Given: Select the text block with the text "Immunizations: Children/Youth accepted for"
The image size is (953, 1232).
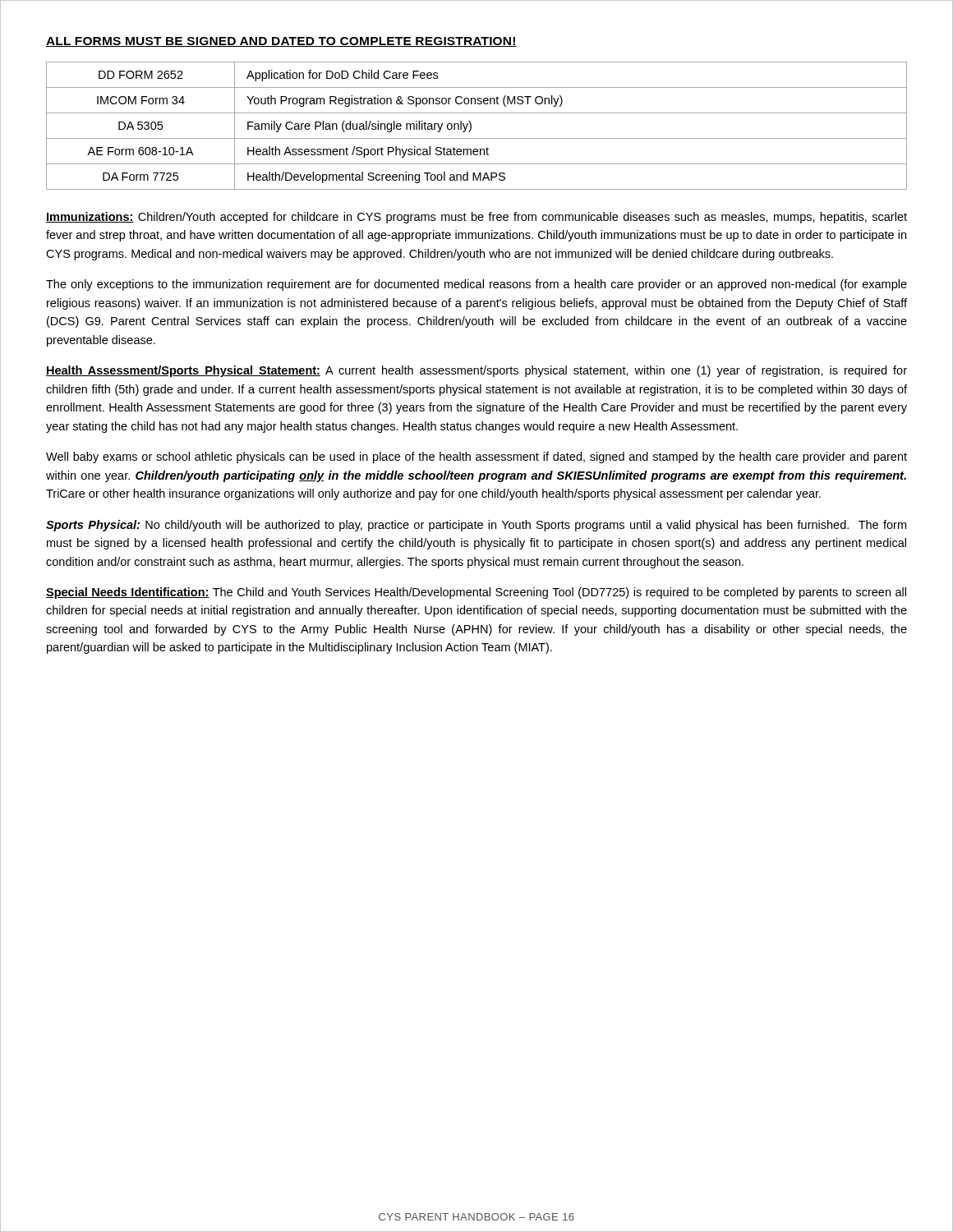Looking at the screenshot, I should (476, 235).
